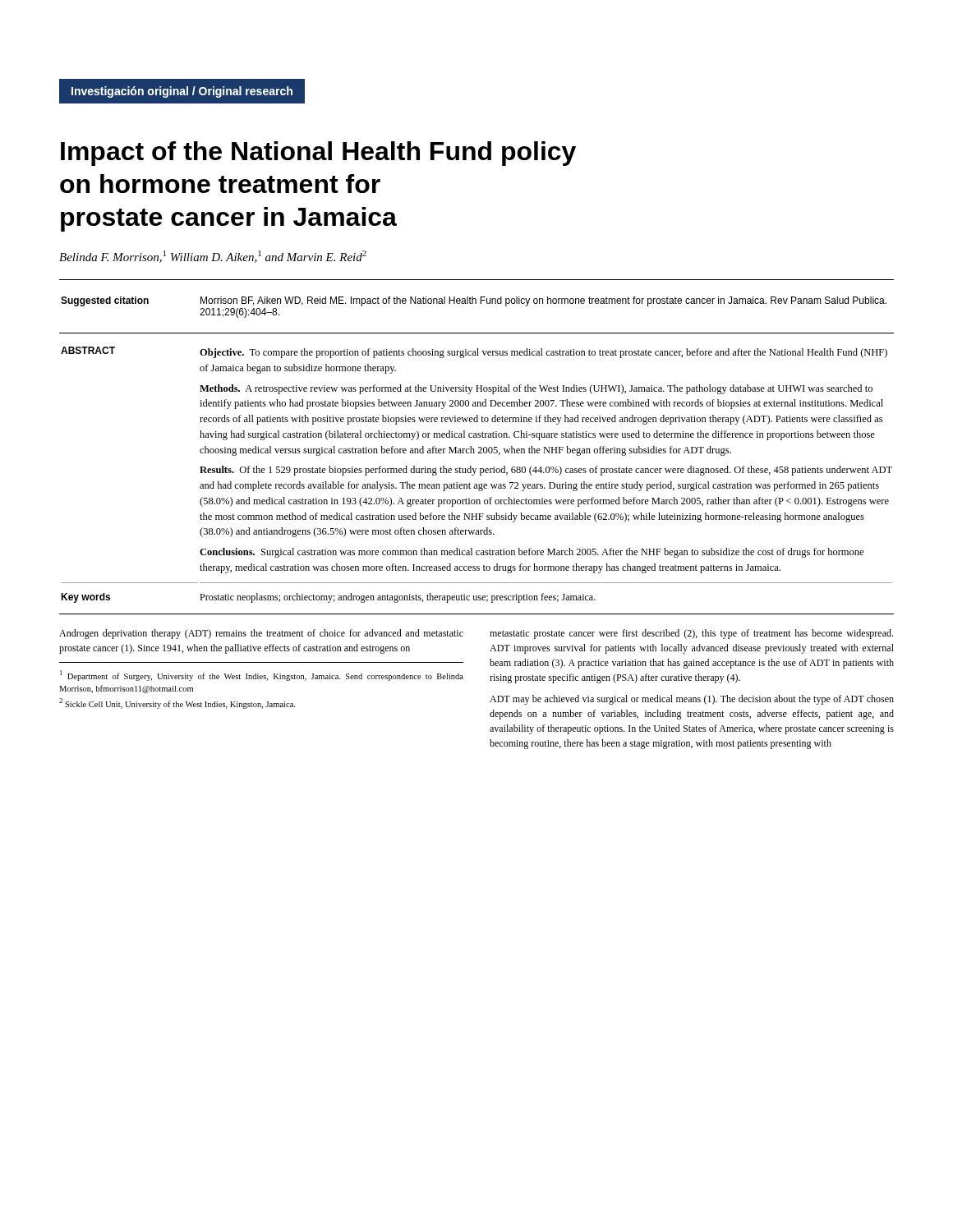Locate the element starting "Impact of the National Health"
The width and height of the screenshot is (953, 1232).
(318, 184)
